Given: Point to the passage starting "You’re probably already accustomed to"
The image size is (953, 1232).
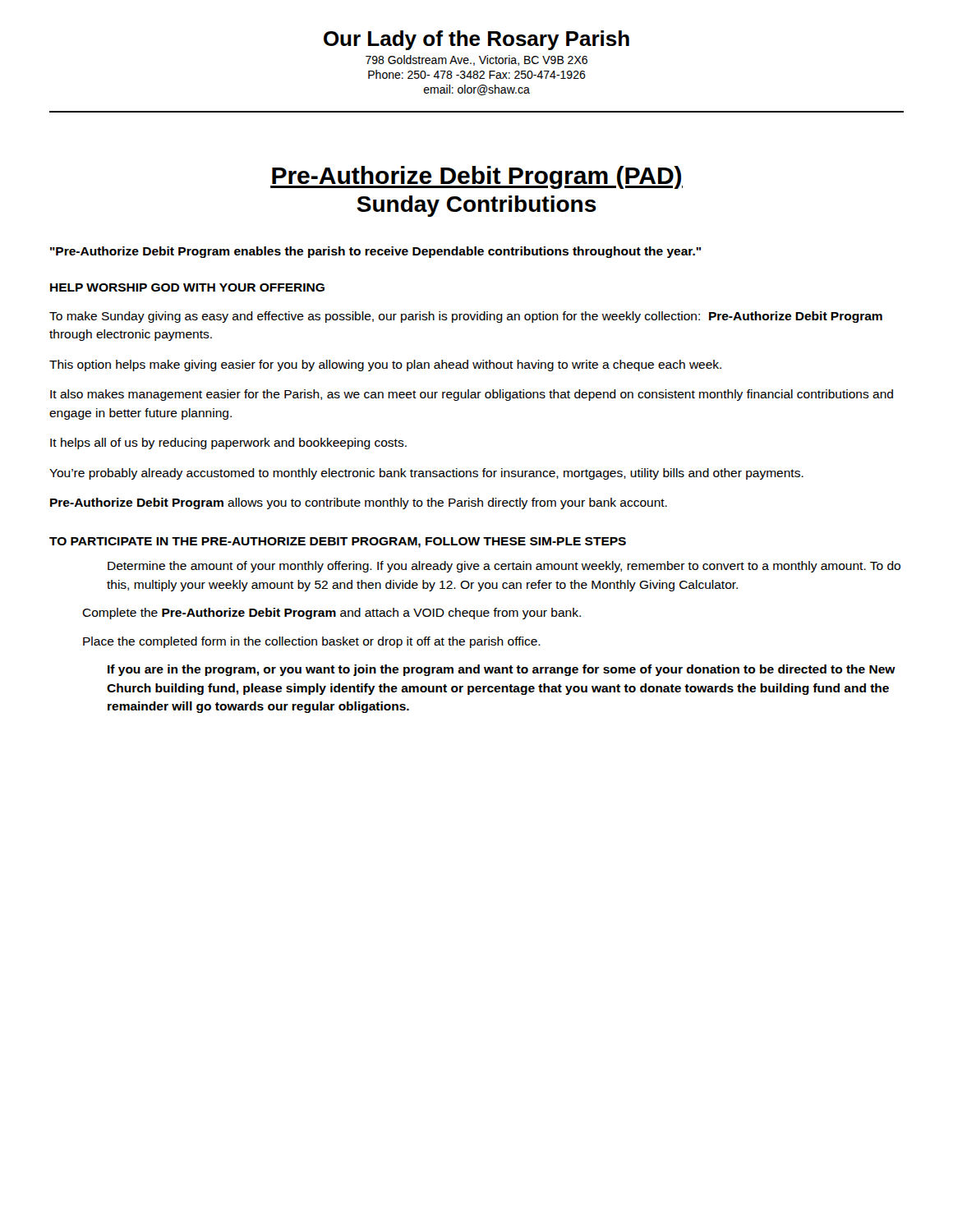Looking at the screenshot, I should tap(427, 472).
